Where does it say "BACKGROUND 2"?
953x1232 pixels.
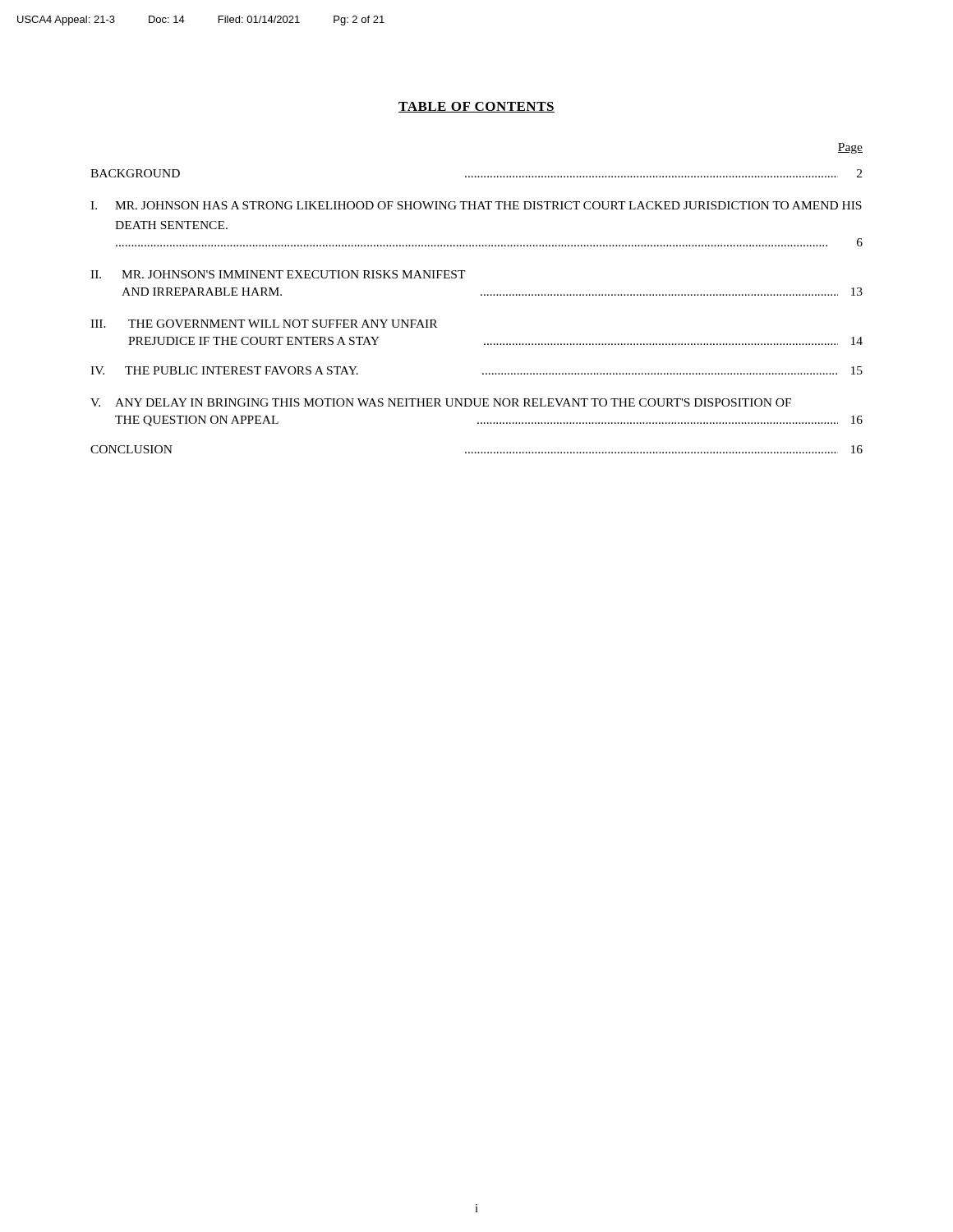476,173
